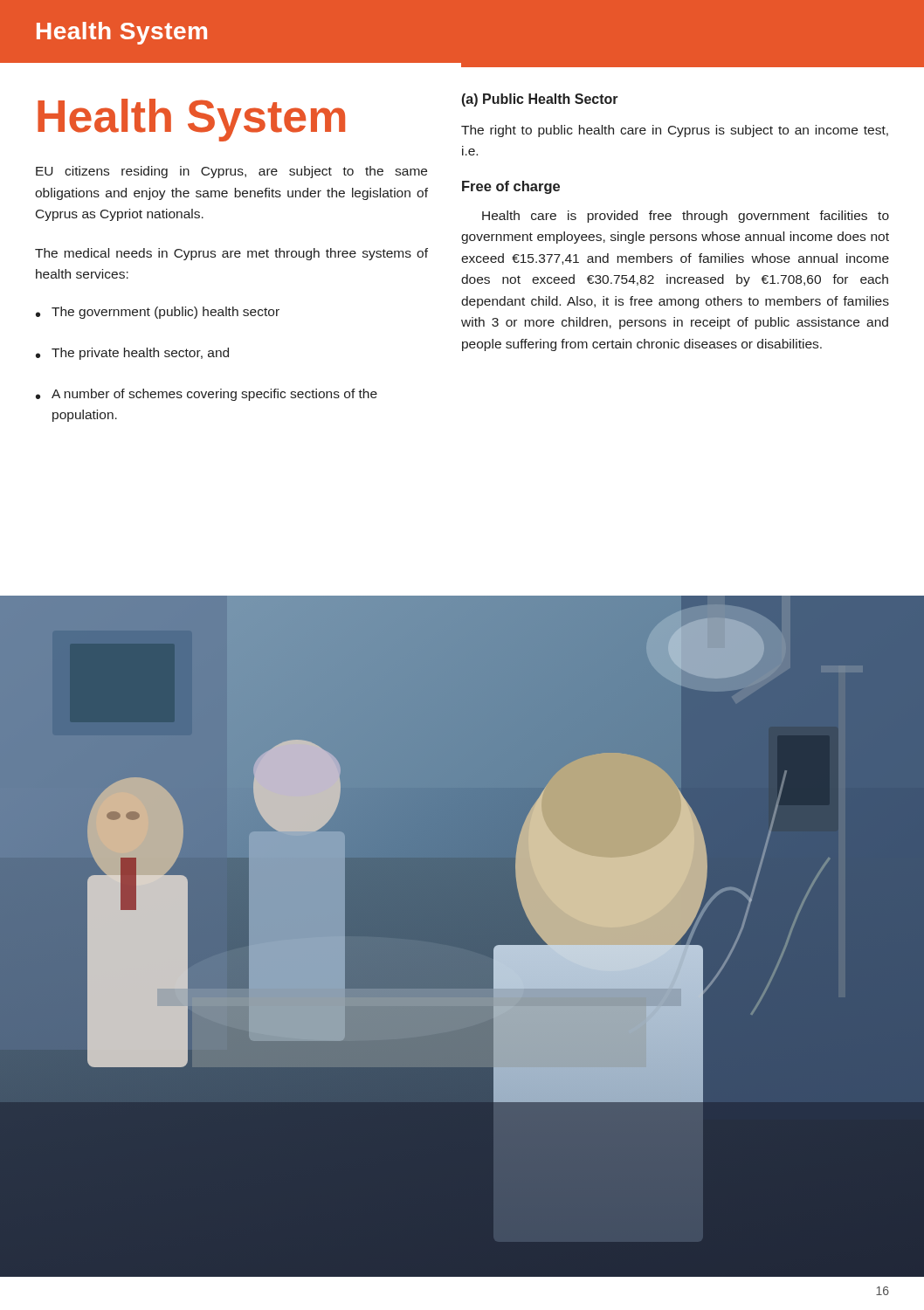Screen dimensions: 1310x924
Task: Locate the block of text that opens with "The right to public health"
Action: (675, 140)
